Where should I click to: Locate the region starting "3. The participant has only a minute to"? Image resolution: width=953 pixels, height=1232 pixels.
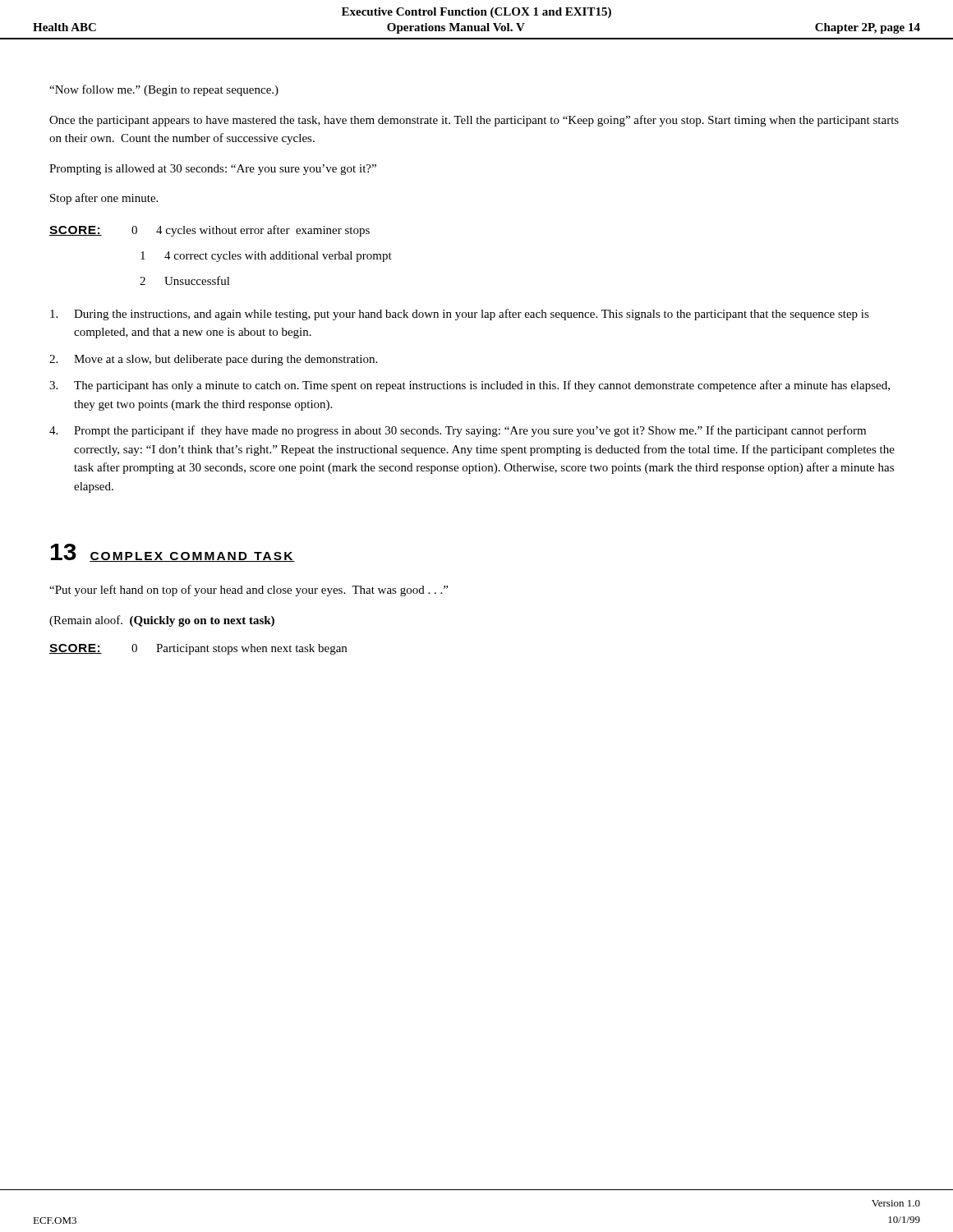[476, 395]
